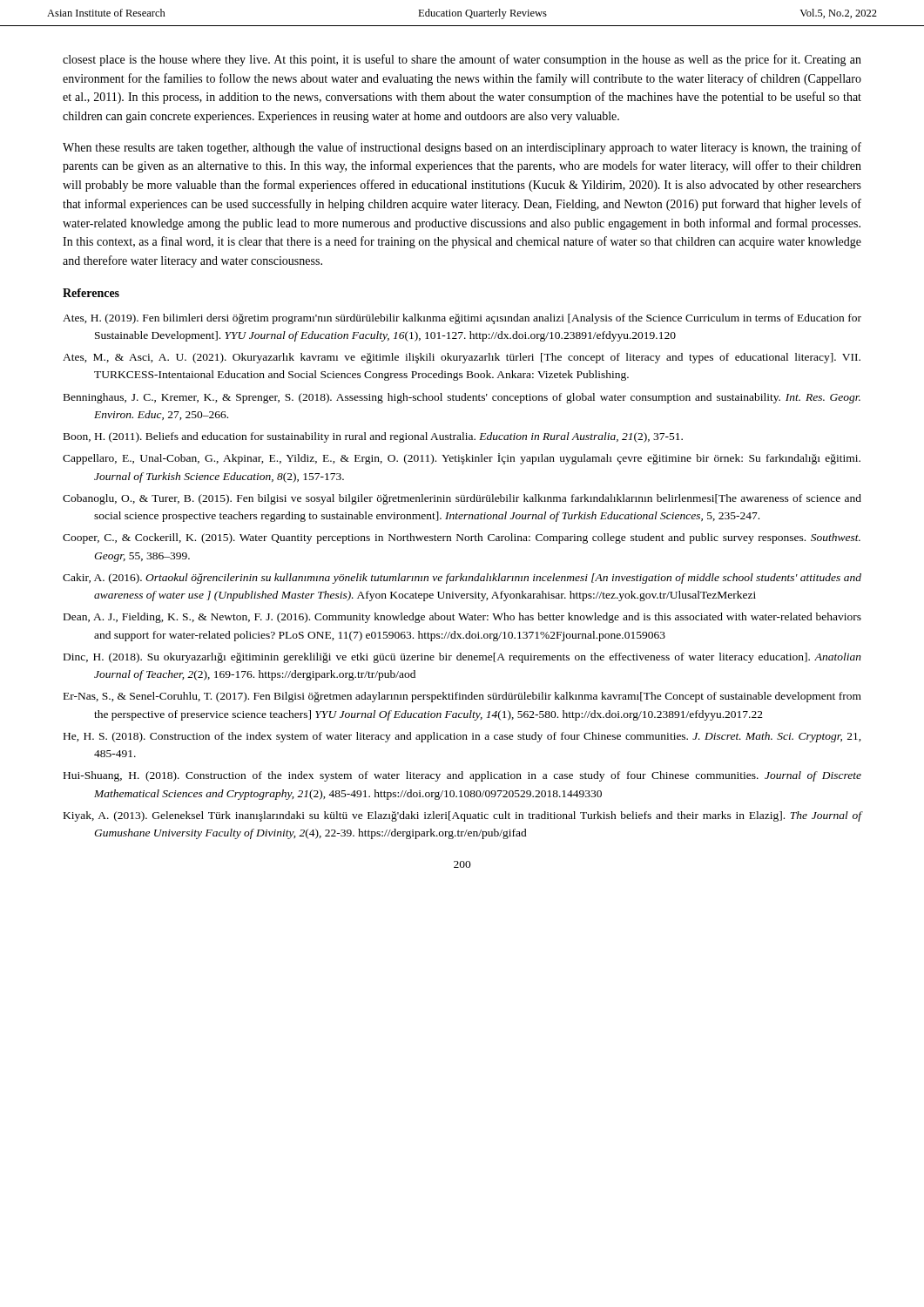Point to the block beginning "closest place is the"
924x1307 pixels.
pyautogui.click(x=462, y=88)
